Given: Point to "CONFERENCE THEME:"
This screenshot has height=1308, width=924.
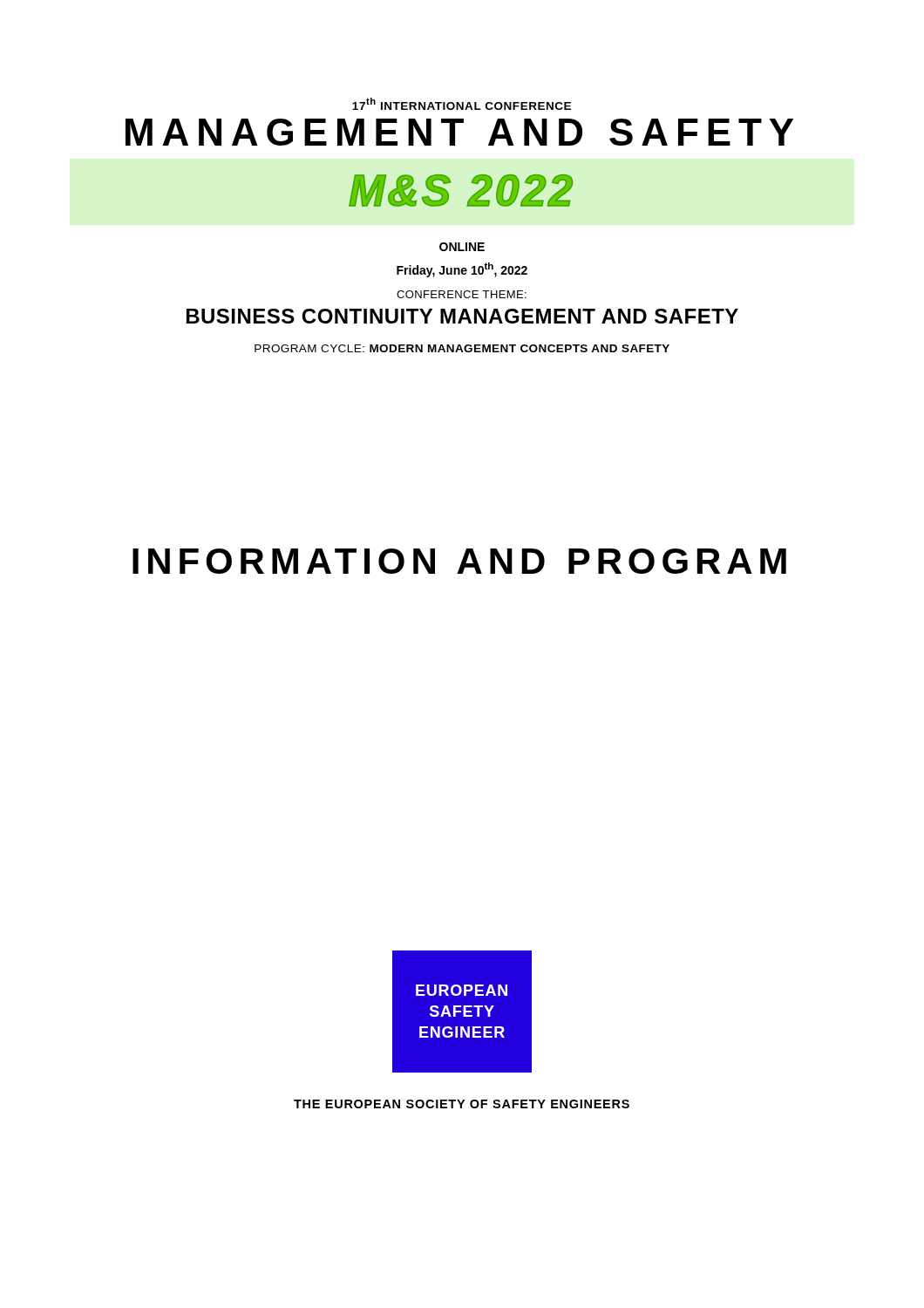Looking at the screenshot, I should coord(462,294).
